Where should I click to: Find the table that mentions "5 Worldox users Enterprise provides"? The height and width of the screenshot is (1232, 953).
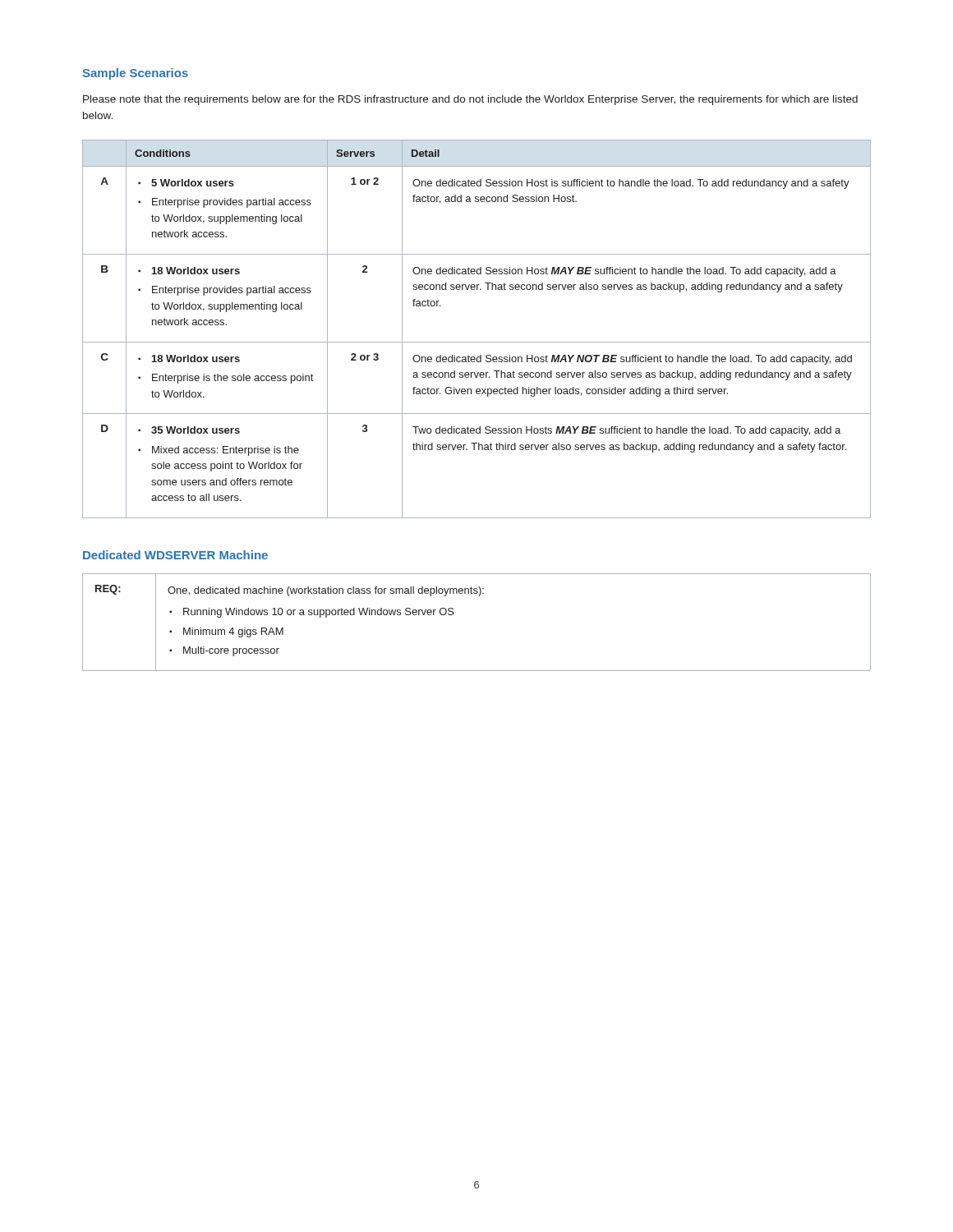click(476, 329)
